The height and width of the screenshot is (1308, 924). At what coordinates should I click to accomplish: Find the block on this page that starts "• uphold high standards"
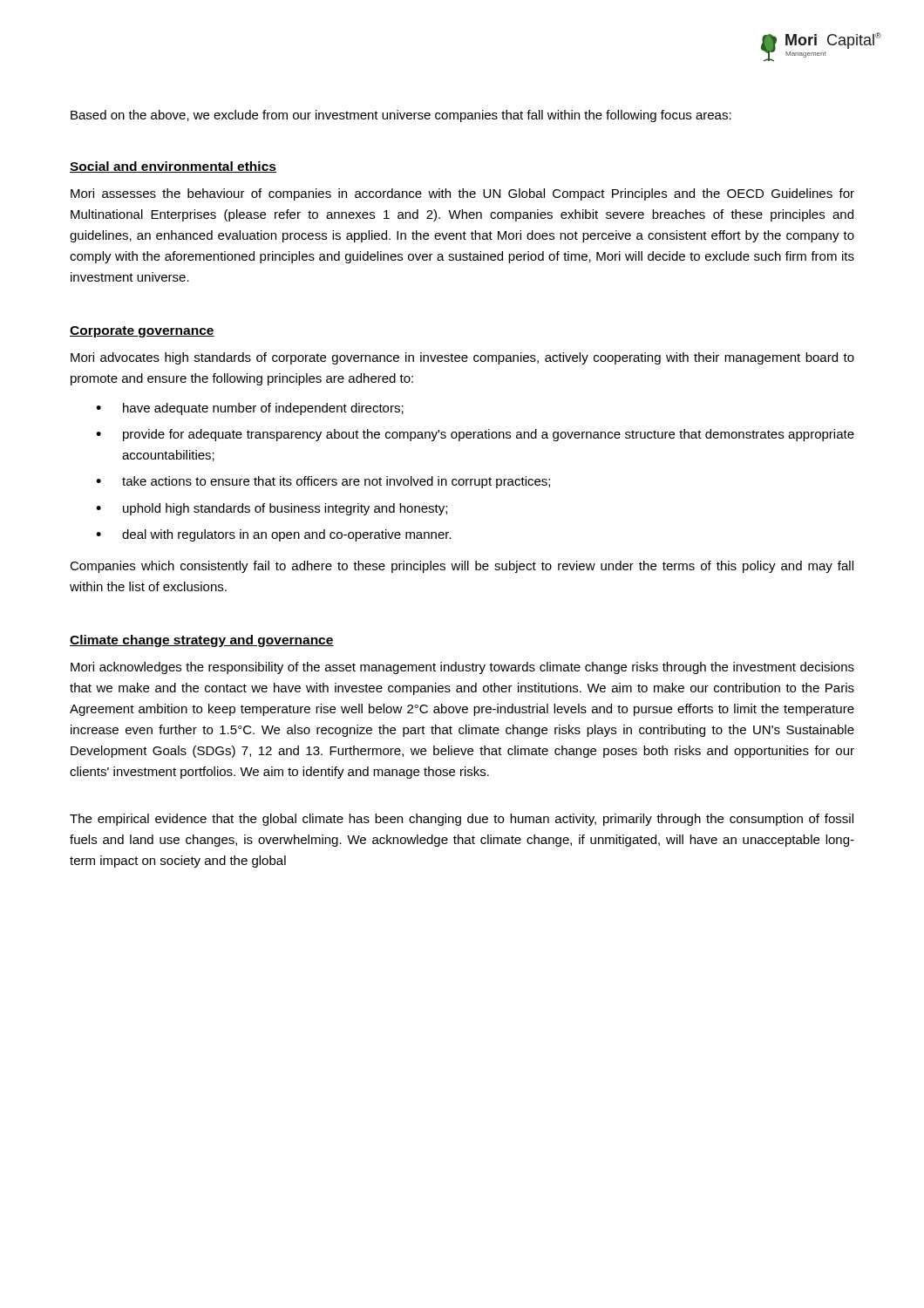point(272,509)
